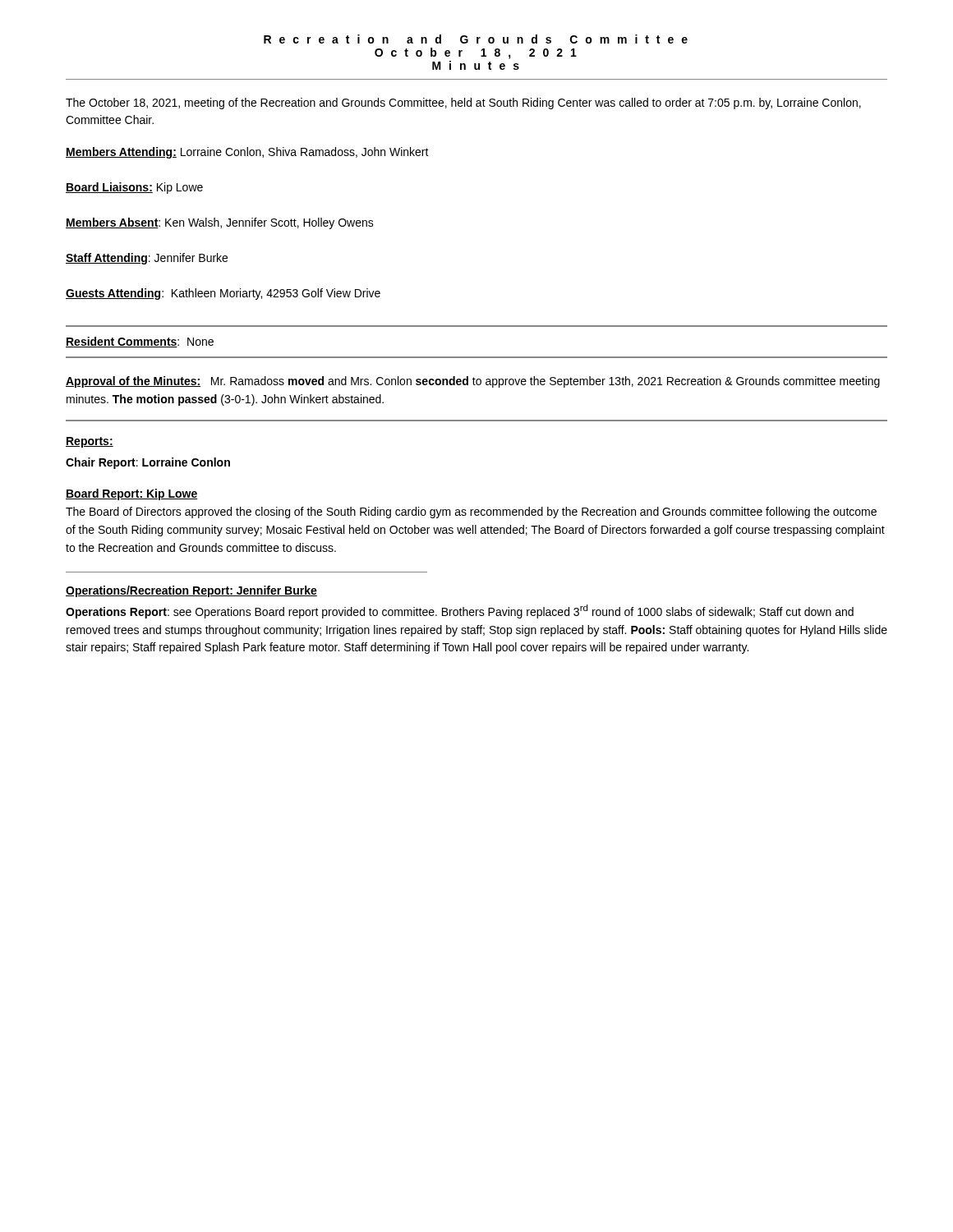953x1232 pixels.
Task: Click on the region starting "Board Report: Kip"
Action: tap(132, 494)
